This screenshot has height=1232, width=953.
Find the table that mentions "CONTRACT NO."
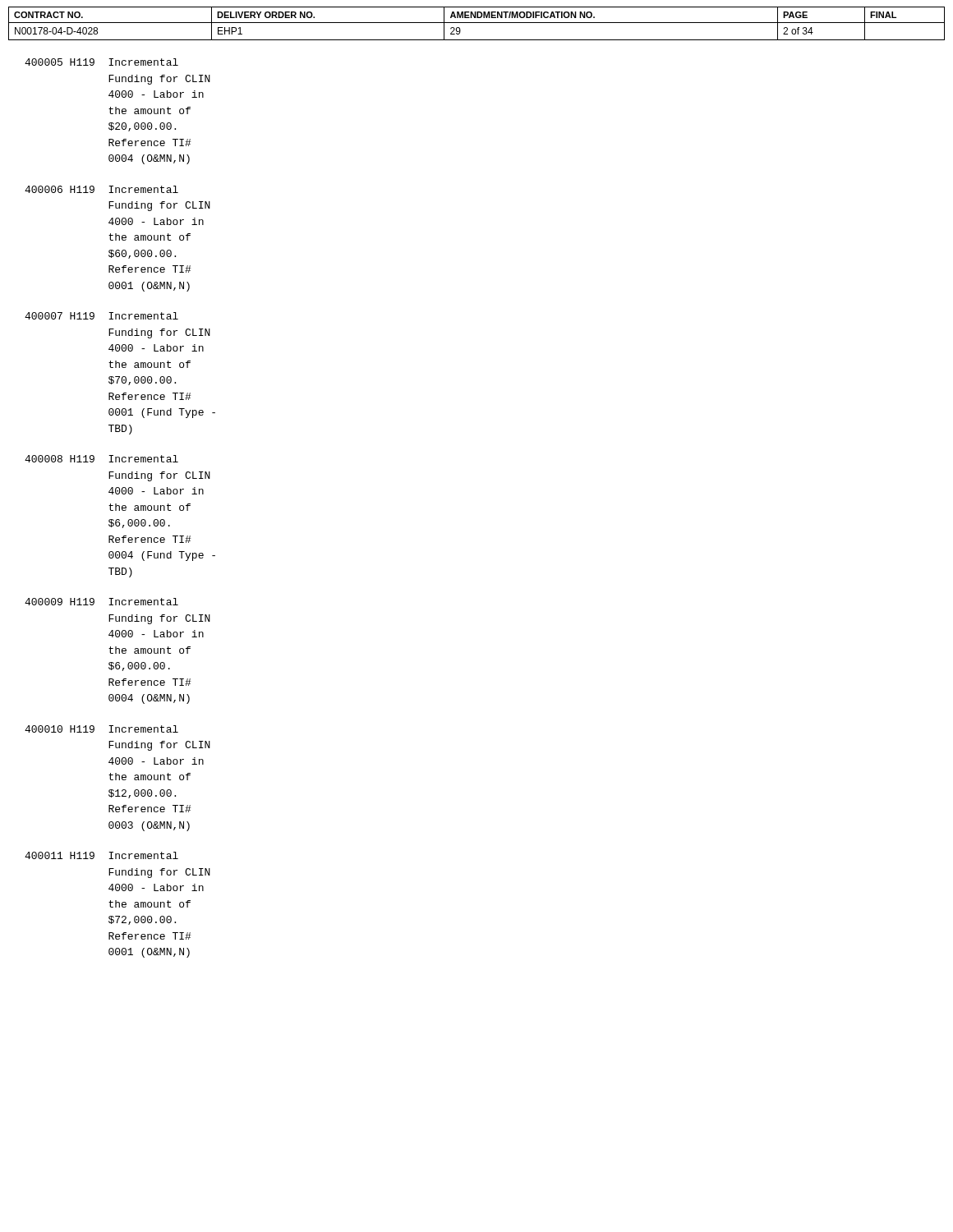(476, 20)
